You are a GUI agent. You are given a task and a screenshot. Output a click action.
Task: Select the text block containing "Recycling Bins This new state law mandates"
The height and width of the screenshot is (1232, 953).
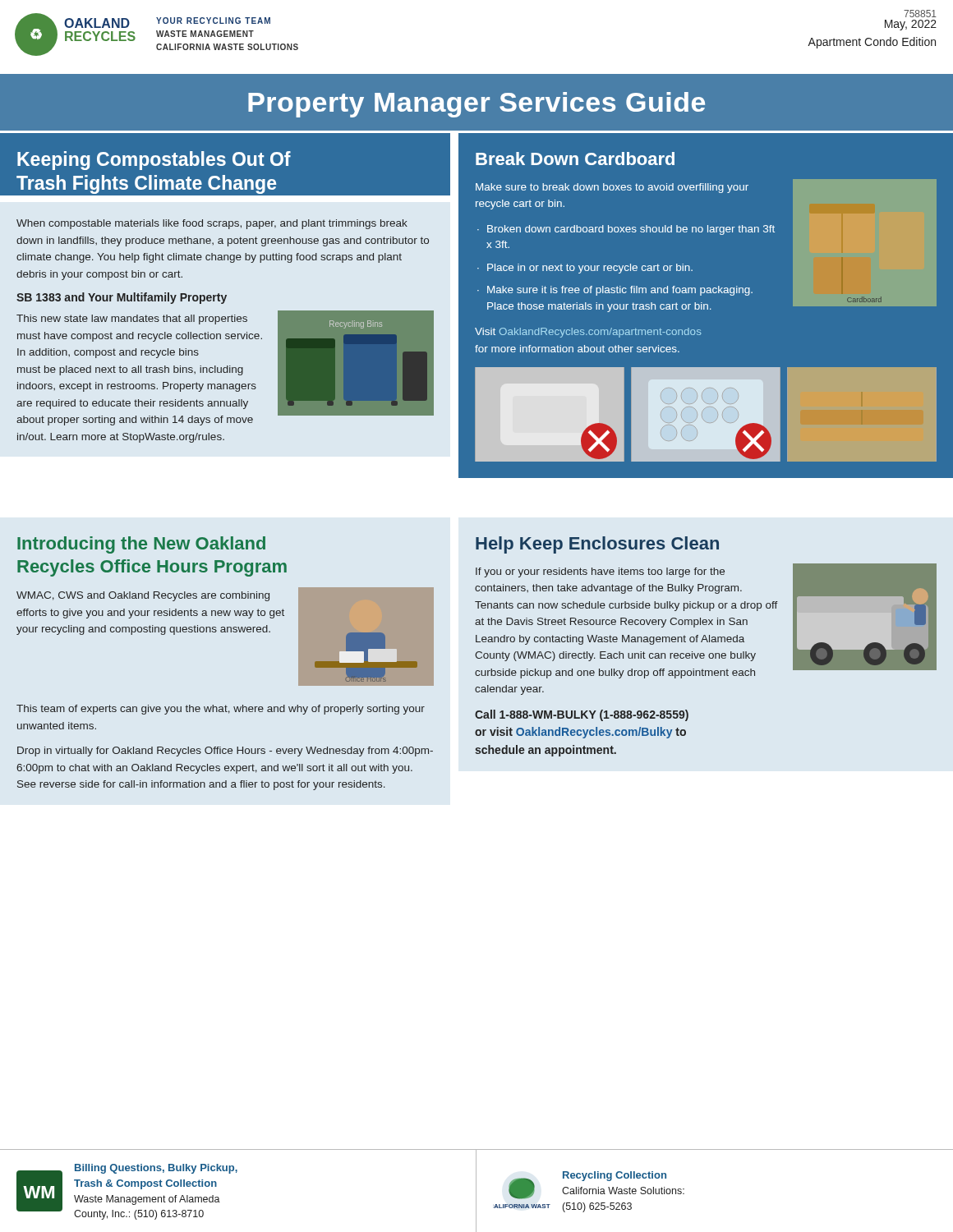click(x=225, y=376)
